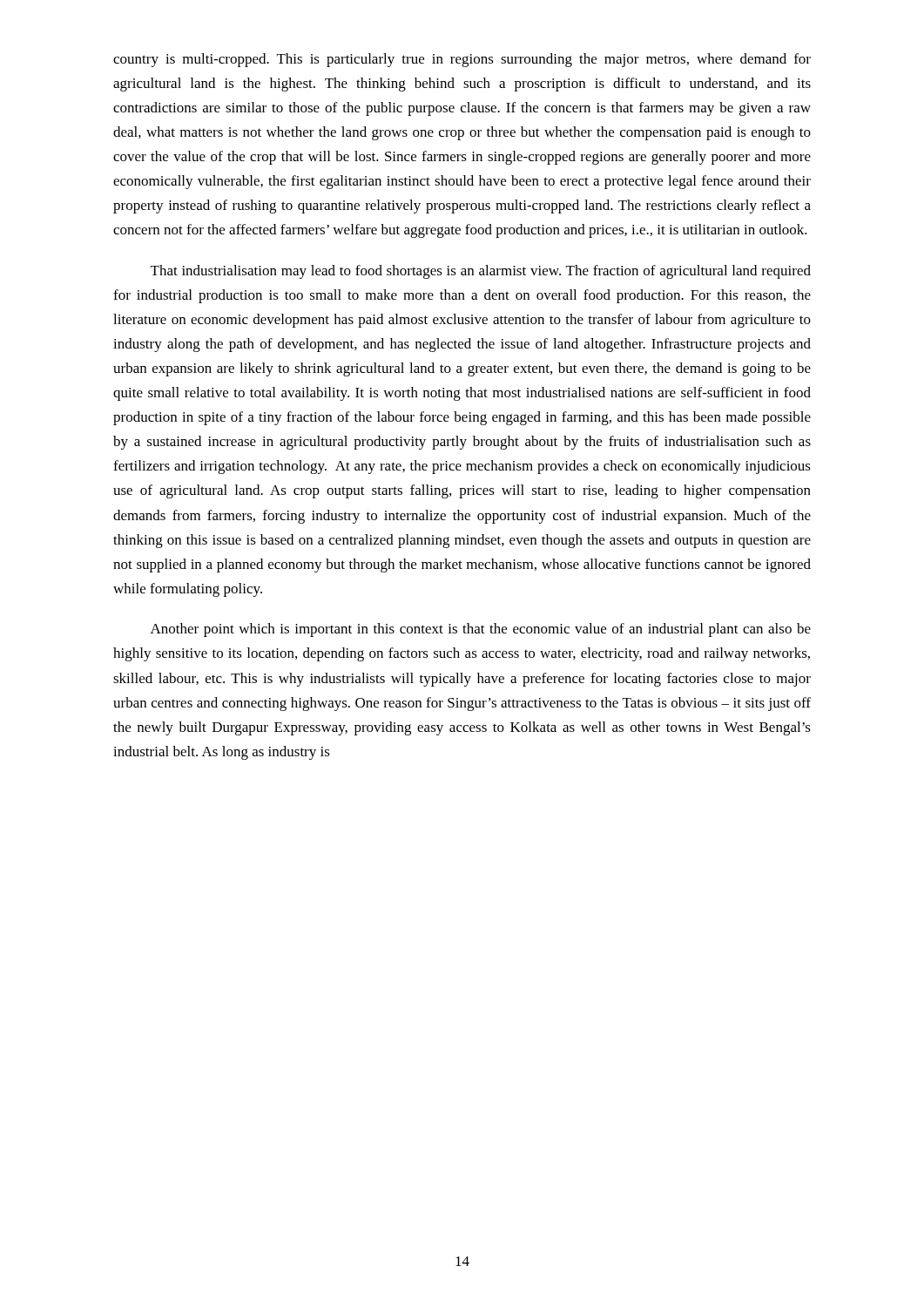Select the passage starting "Another point which is important in this context"
924x1307 pixels.
click(462, 690)
